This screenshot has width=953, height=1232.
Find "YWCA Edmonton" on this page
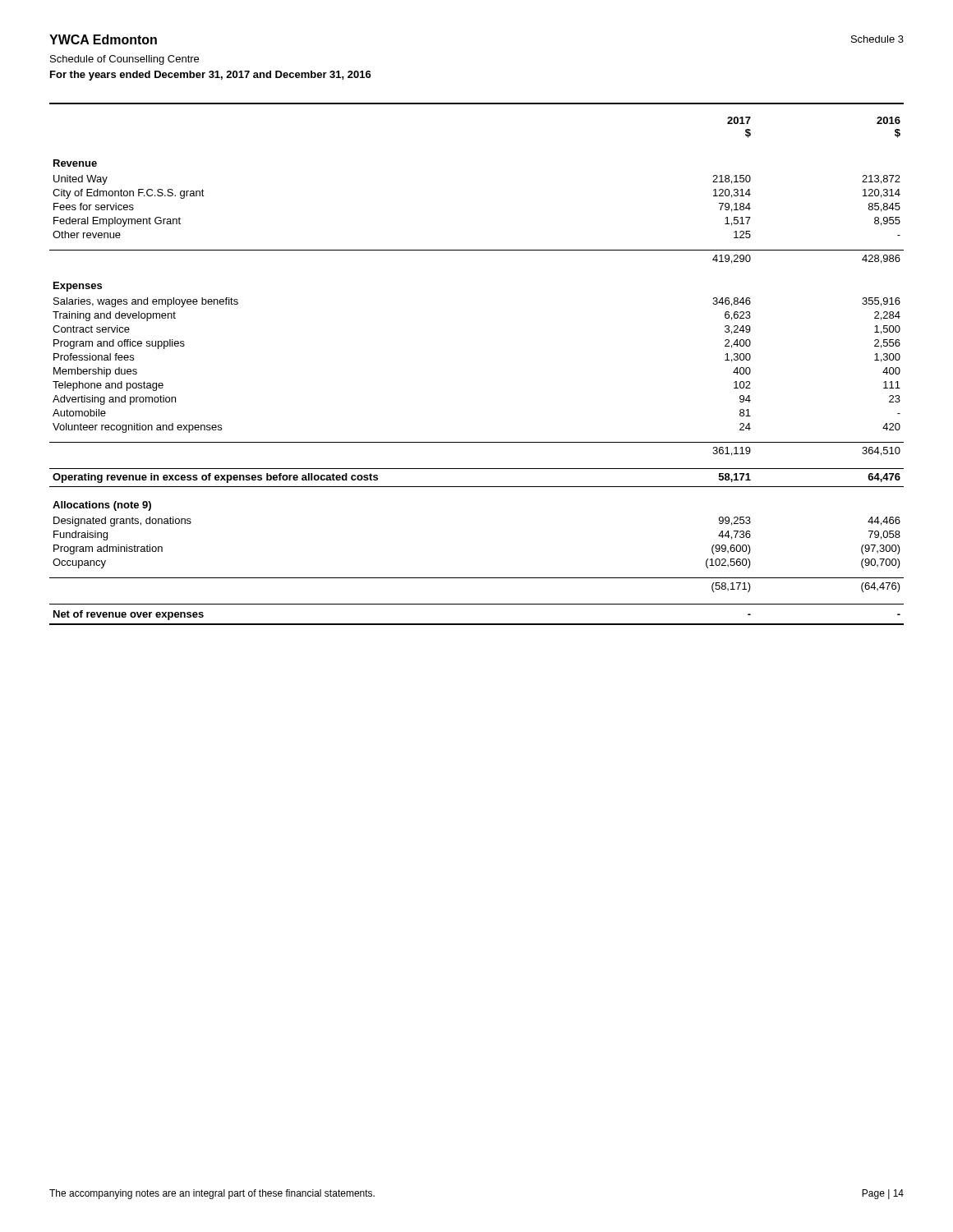click(x=103, y=40)
